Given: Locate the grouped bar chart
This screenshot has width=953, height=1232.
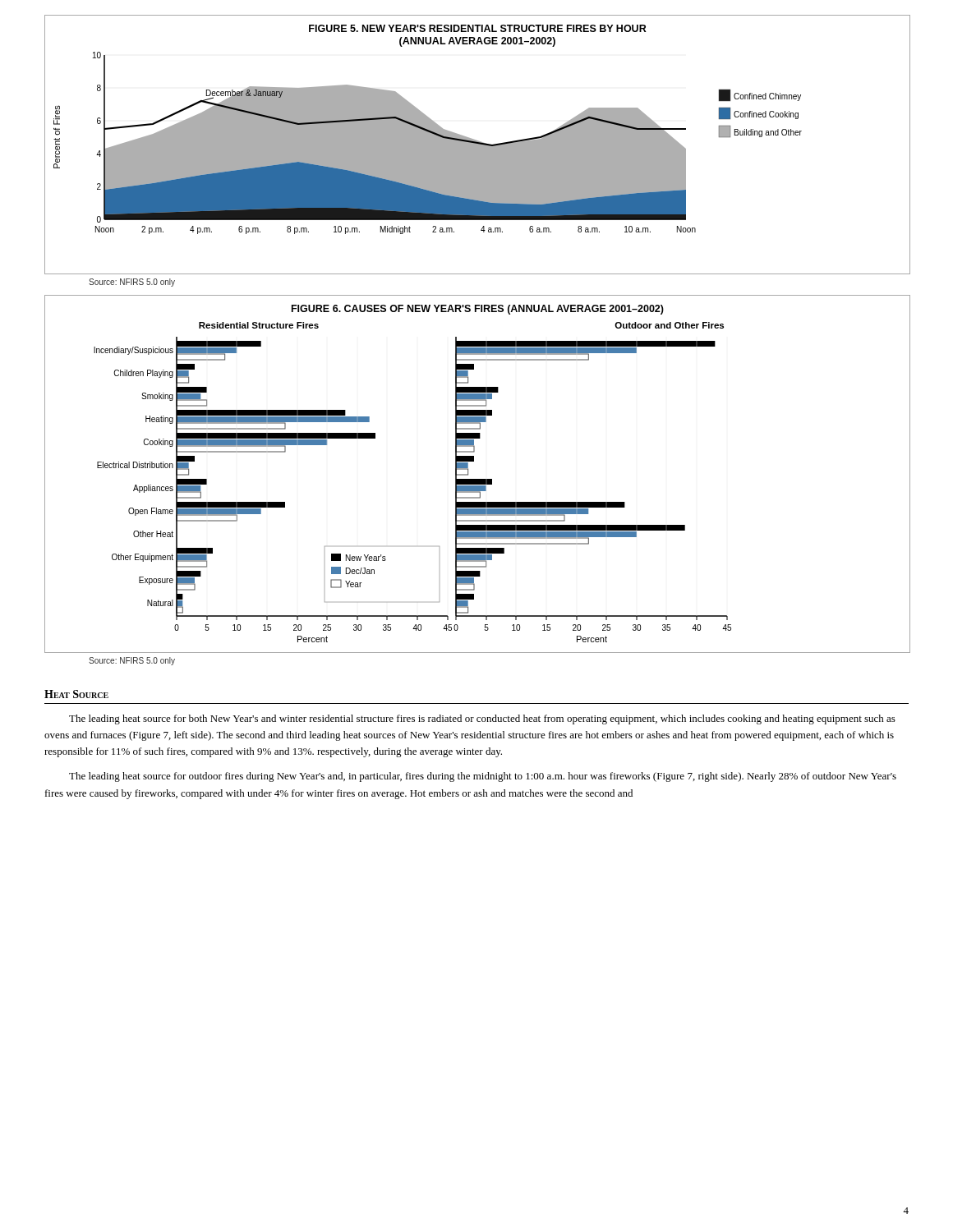Looking at the screenshot, I should [x=477, y=474].
